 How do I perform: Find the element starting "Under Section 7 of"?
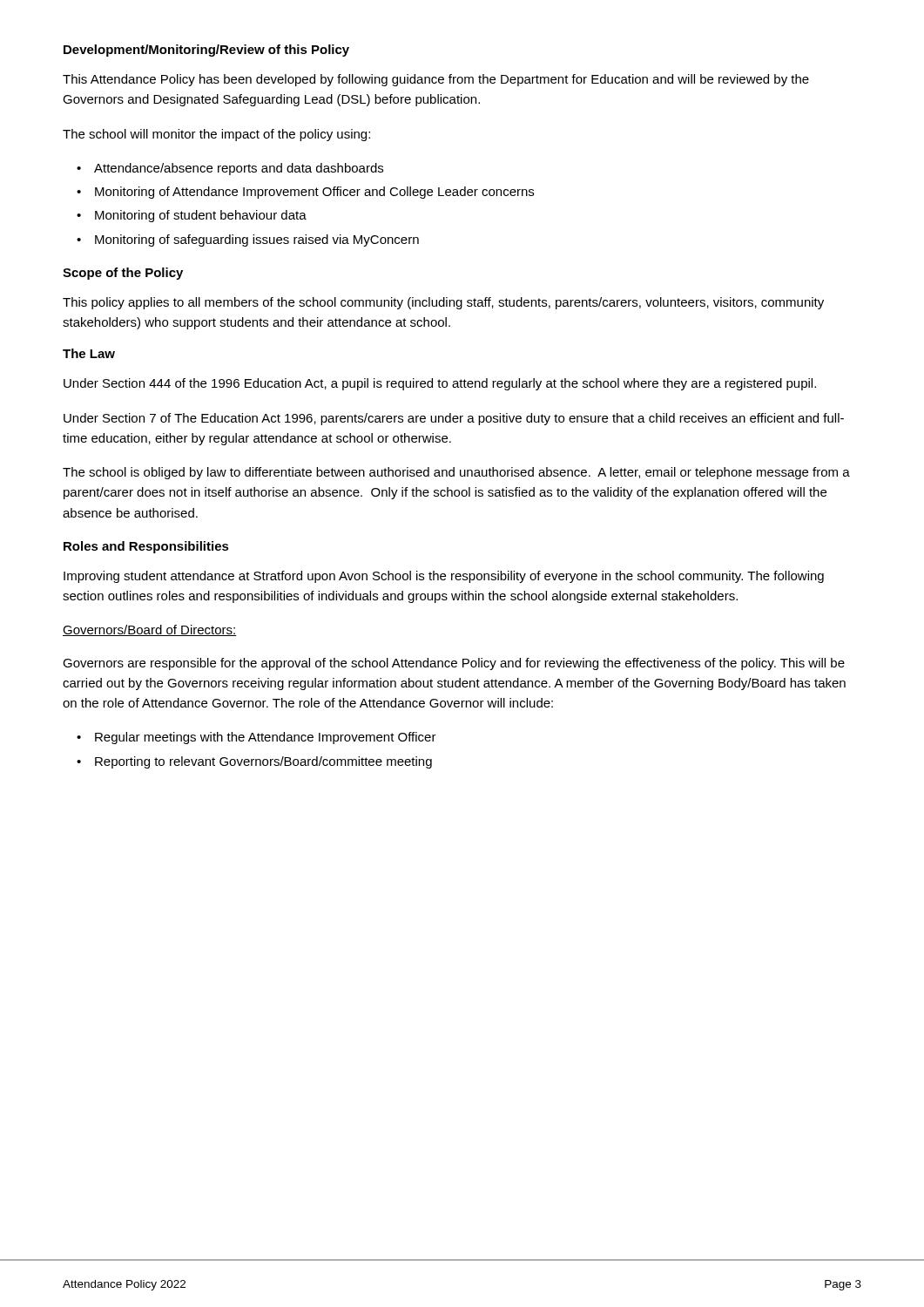pos(453,428)
